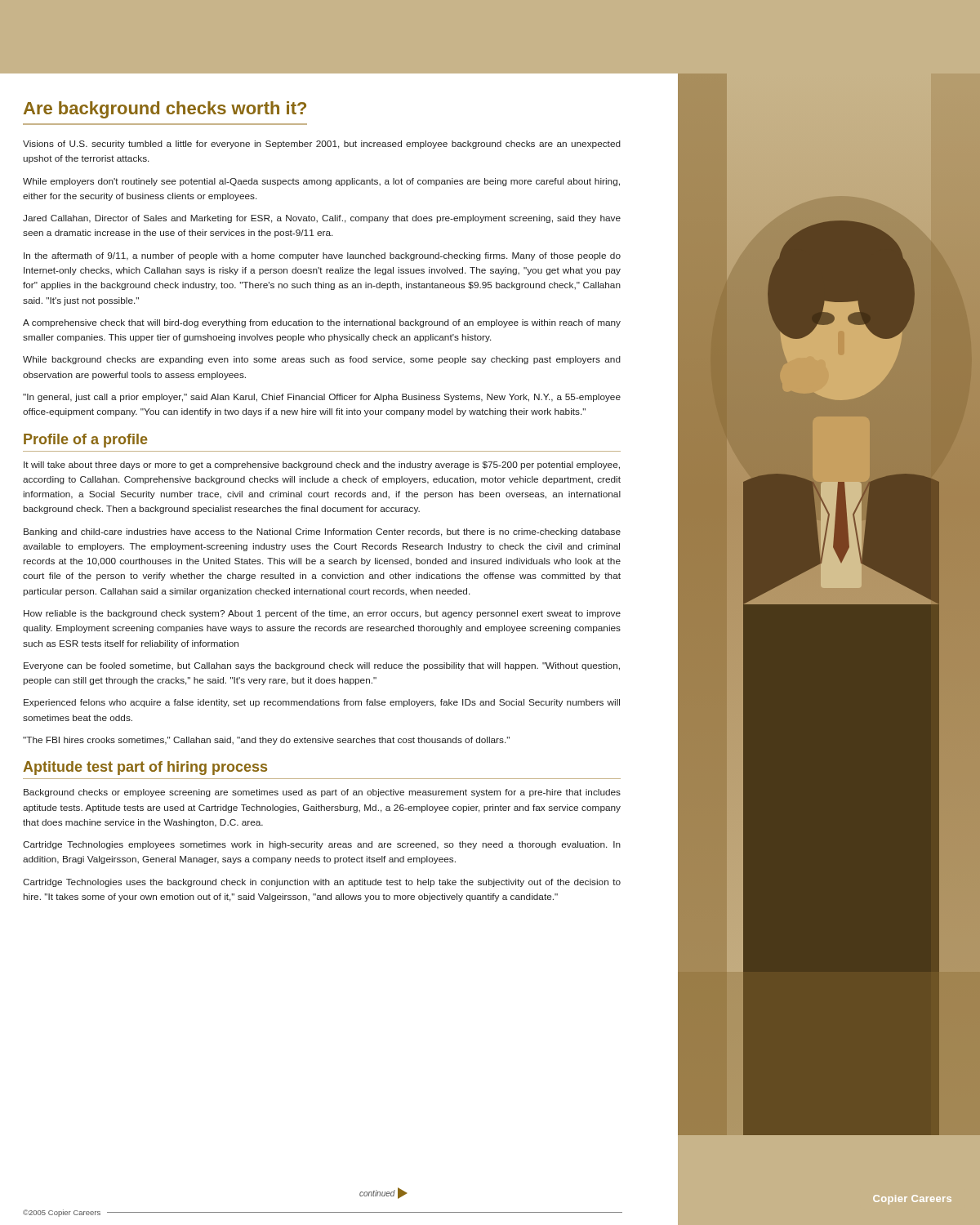Select the text block containing ""In general, just call a prior employer,""
980x1225 pixels.
322,404
